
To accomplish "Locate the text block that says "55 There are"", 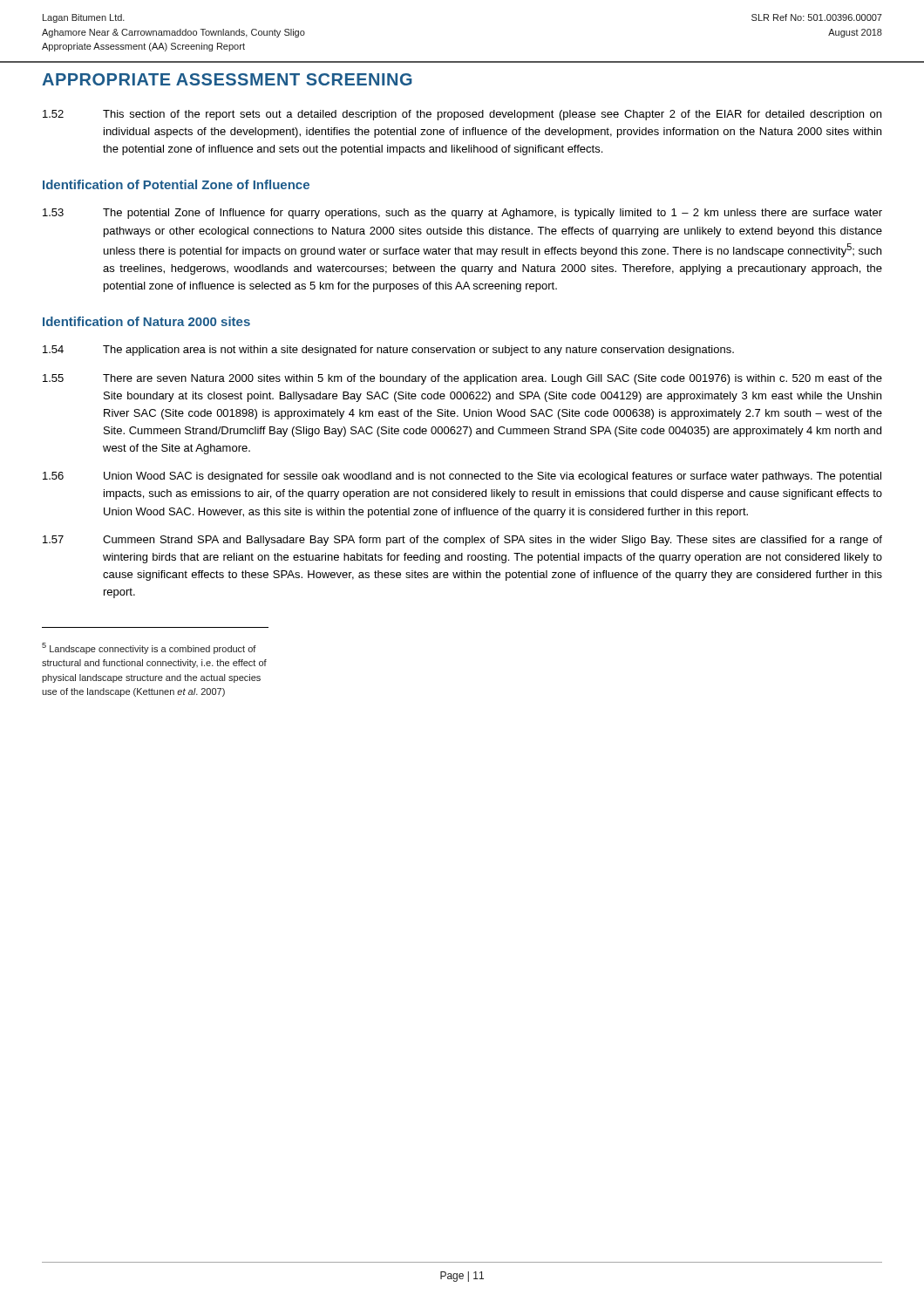I will tap(462, 413).
